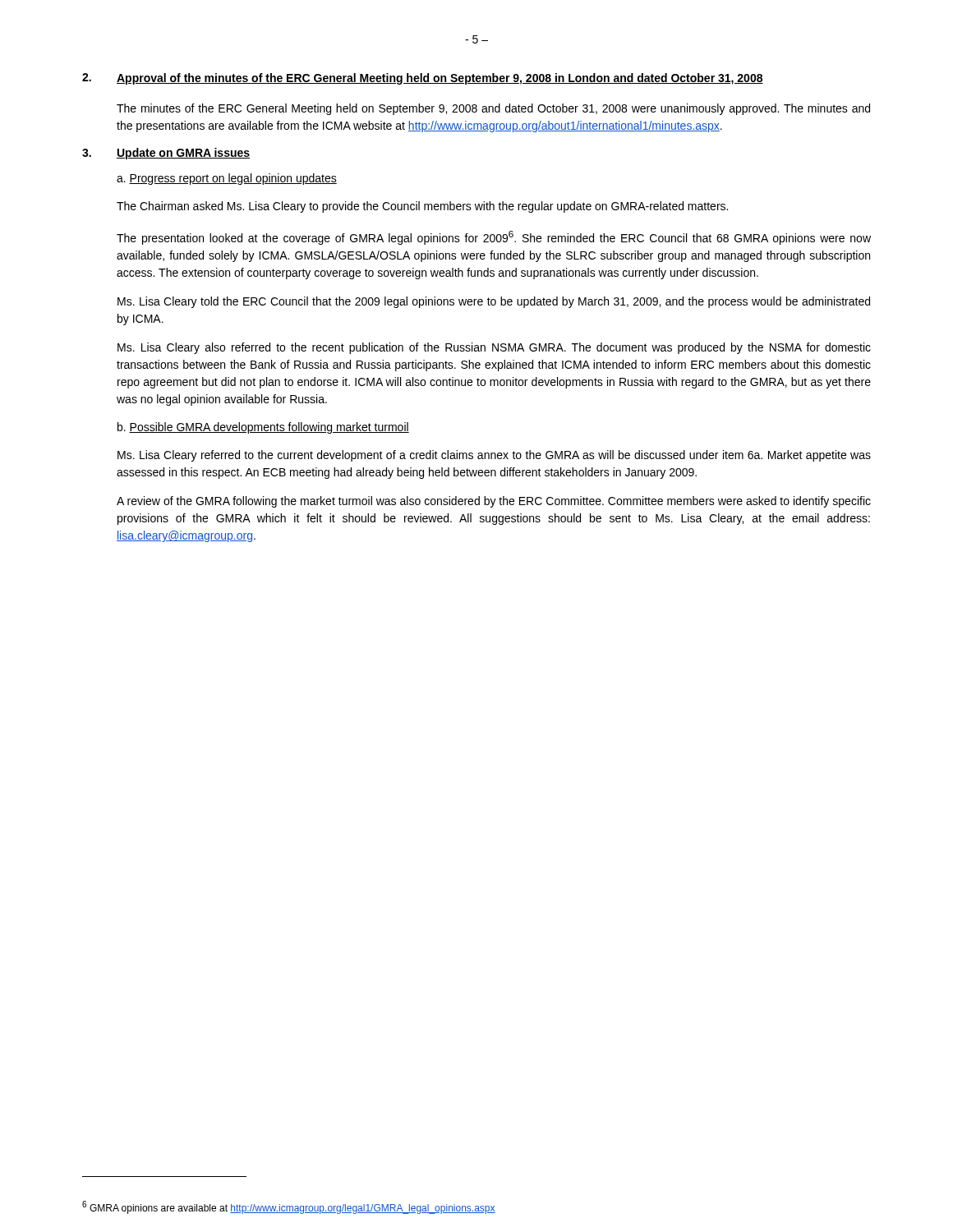
Task: Navigate to the element starting "Ms. Lisa Cleary also referred to the recent"
Action: pos(494,373)
